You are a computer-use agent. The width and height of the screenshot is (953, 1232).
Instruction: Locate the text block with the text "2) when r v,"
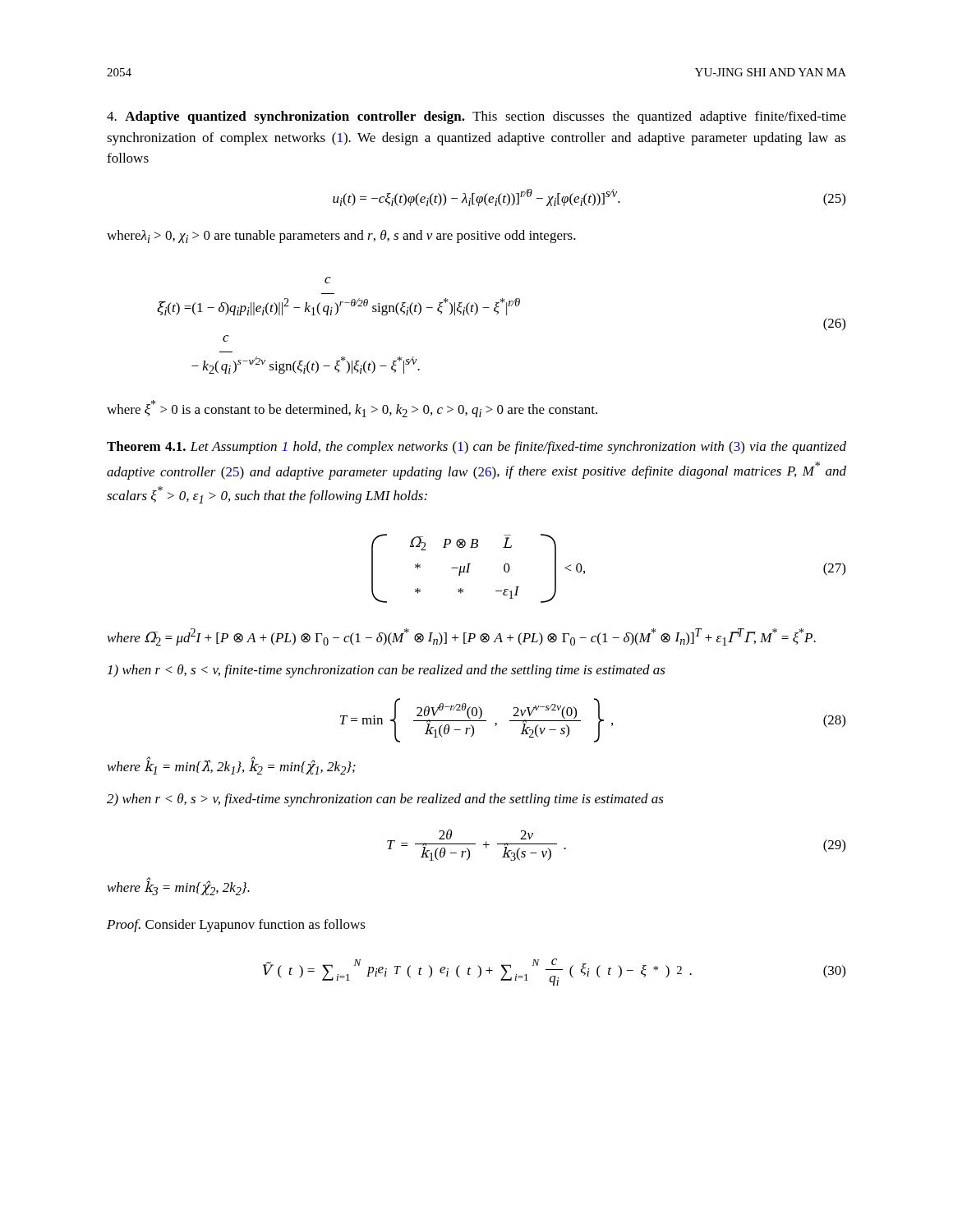click(385, 799)
